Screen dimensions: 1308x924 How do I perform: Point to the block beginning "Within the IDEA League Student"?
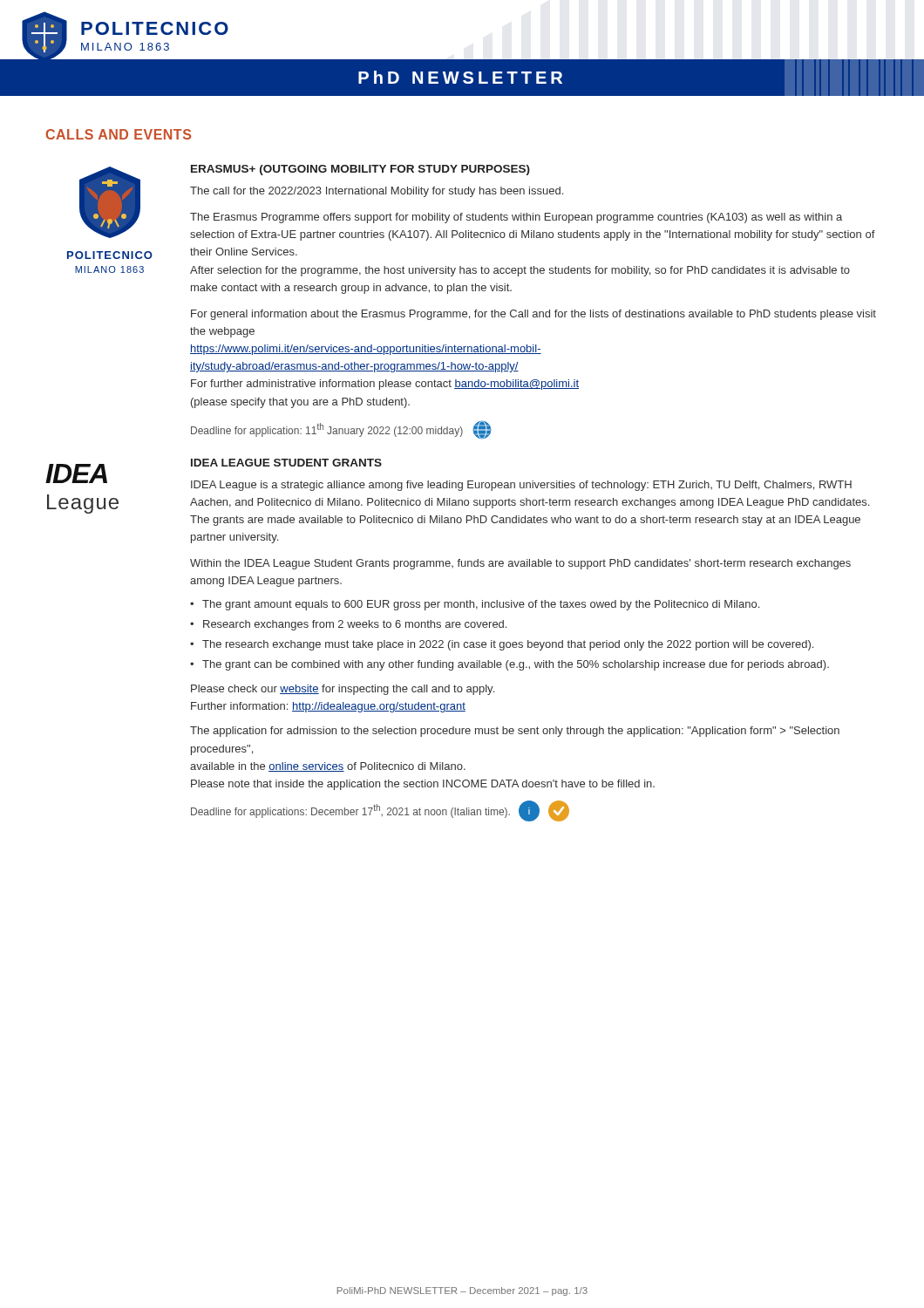click(521, 572)
